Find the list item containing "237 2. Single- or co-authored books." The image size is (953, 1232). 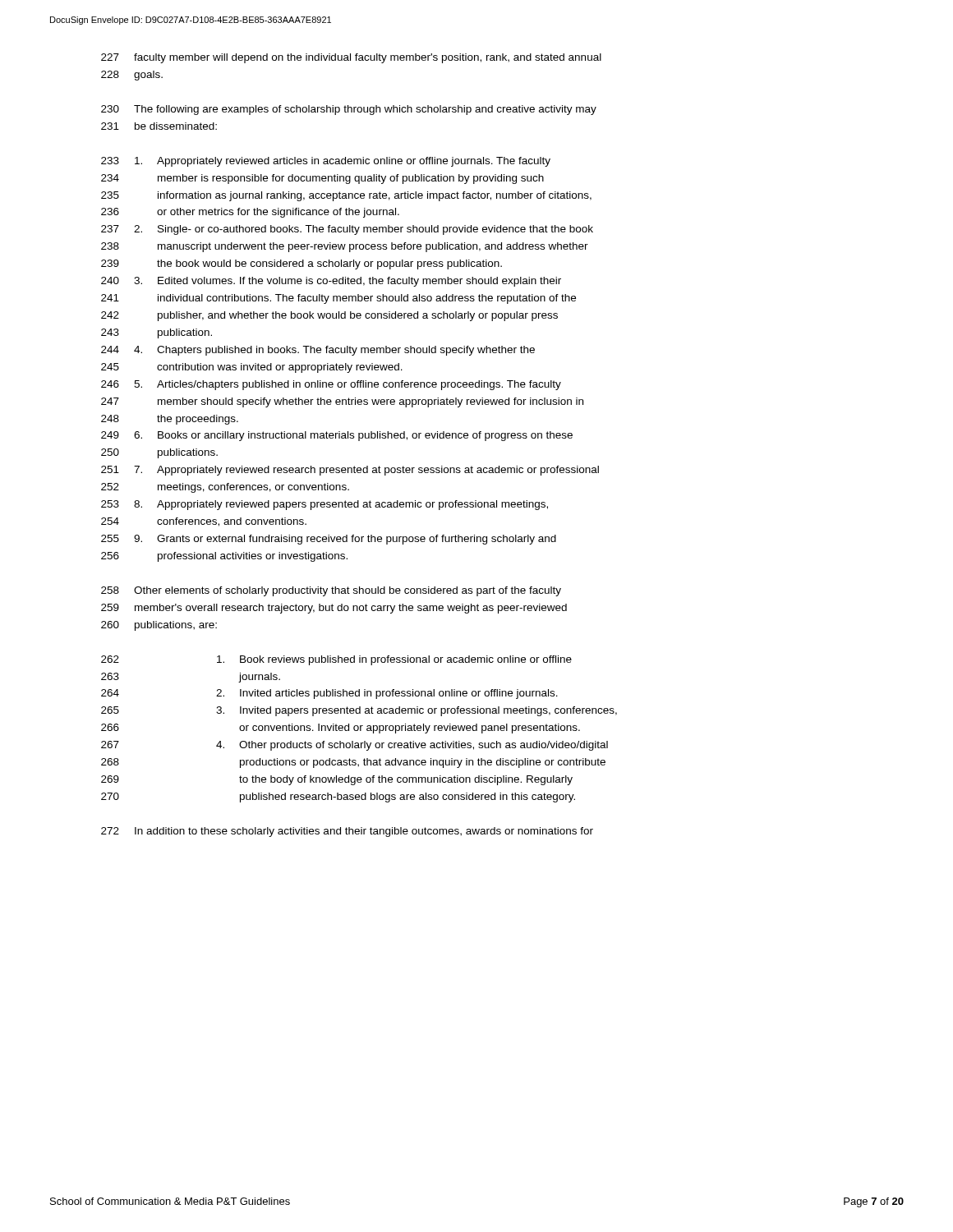coord(476,247)
